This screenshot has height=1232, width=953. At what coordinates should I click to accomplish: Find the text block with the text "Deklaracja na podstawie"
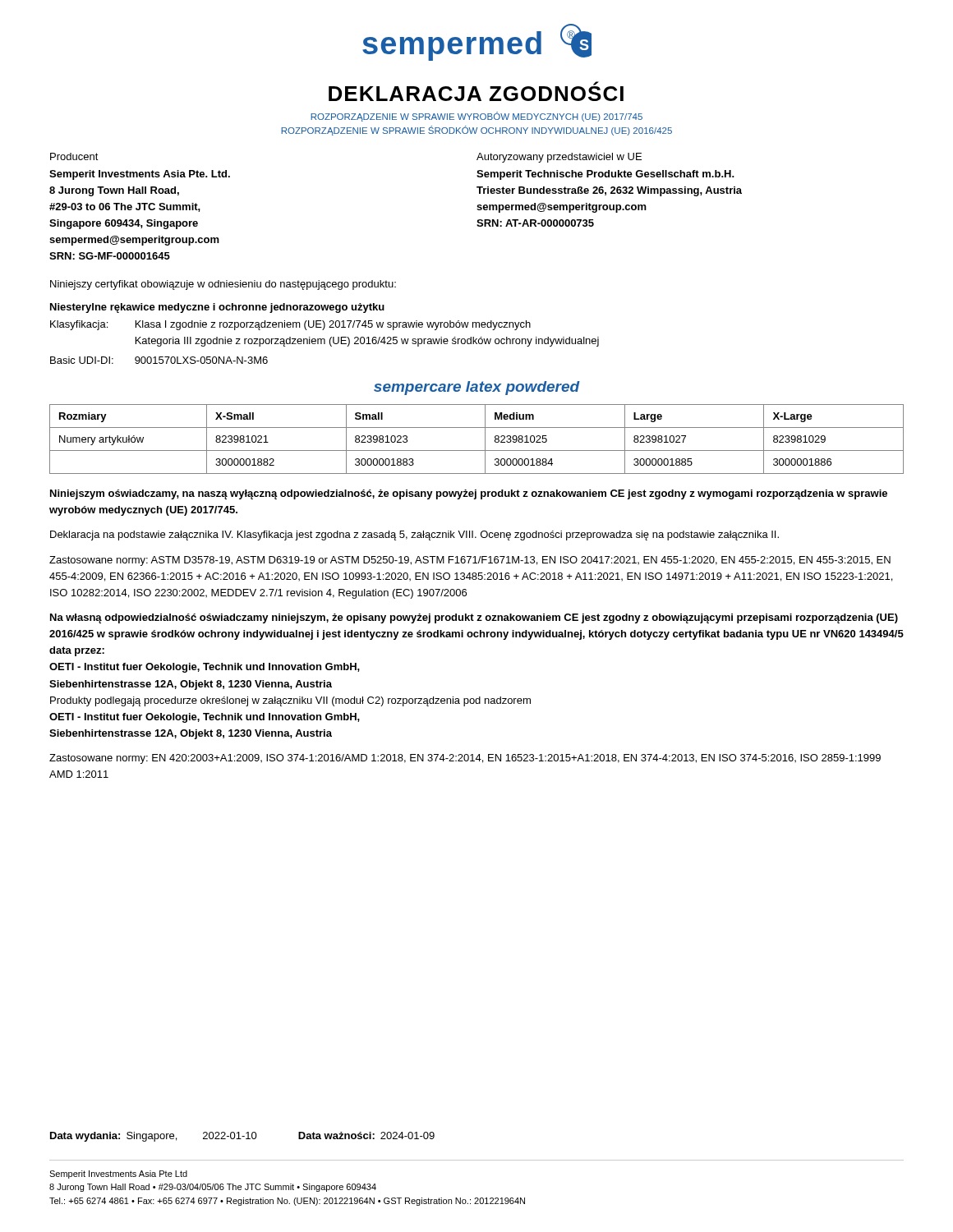[415, 535]
